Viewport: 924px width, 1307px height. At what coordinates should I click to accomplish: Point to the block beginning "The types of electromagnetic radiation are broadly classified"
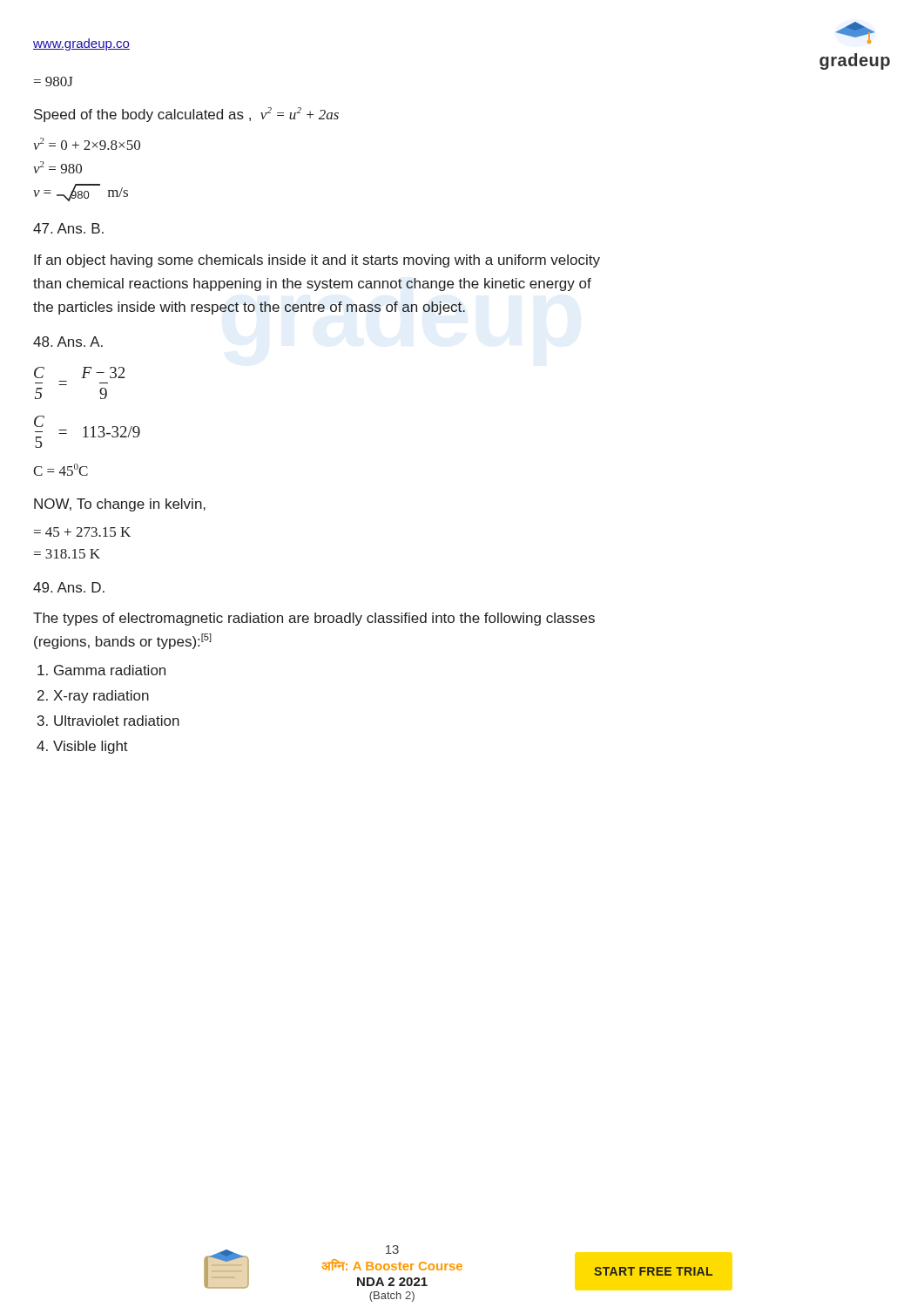(314, 630)
